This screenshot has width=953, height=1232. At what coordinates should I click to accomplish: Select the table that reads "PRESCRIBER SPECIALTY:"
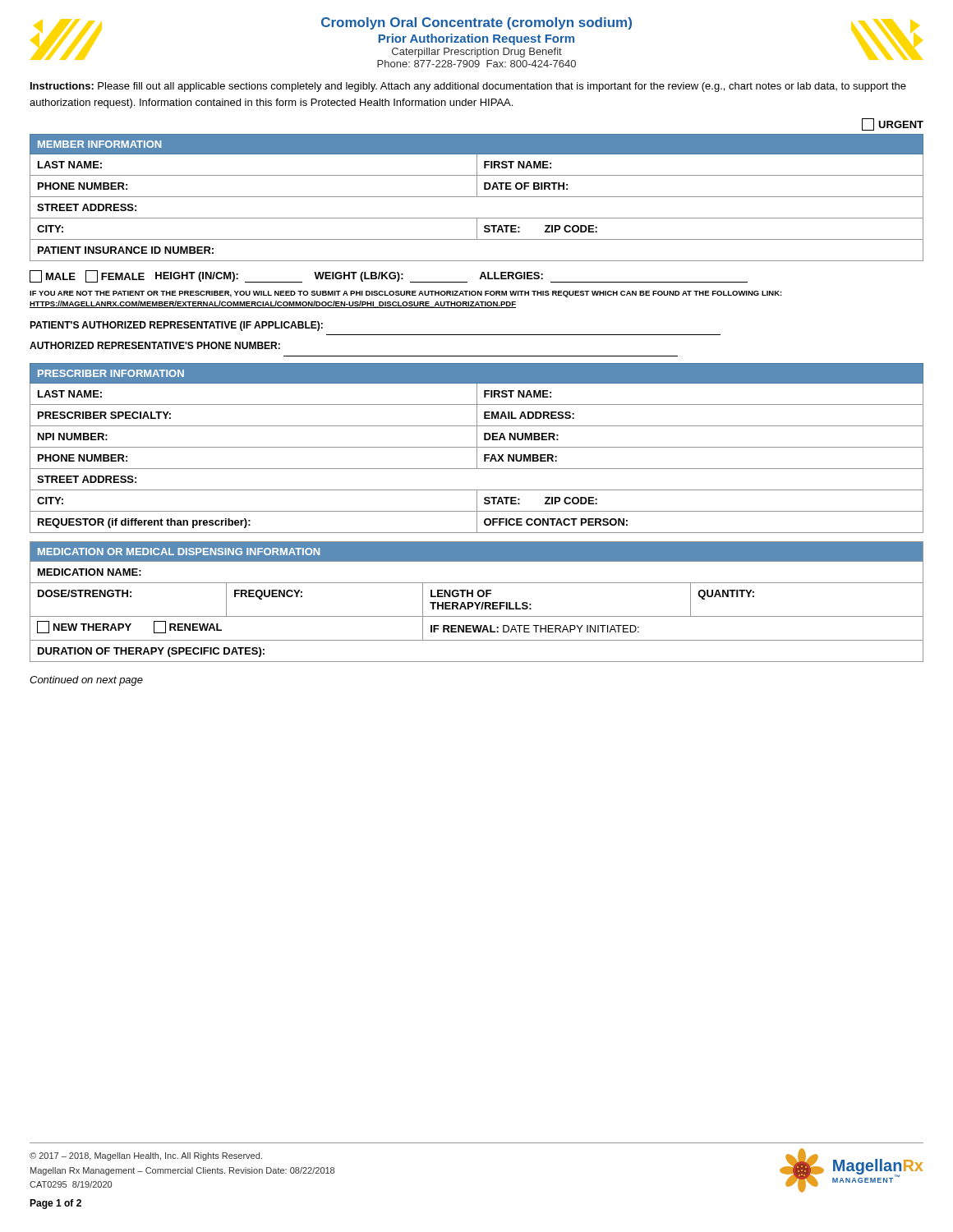click(476, 448)
